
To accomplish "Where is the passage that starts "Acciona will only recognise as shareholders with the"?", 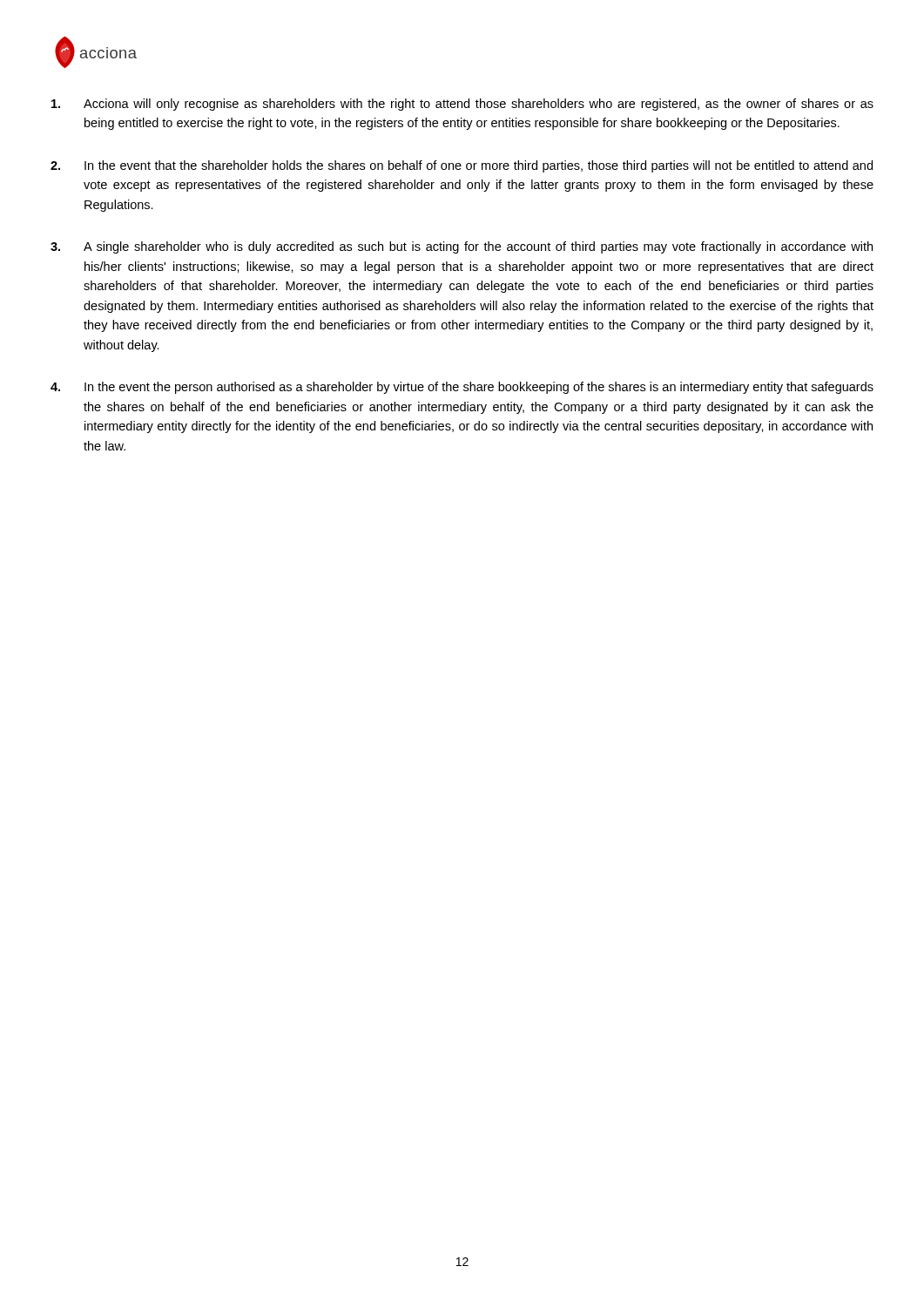I will 462,114.
